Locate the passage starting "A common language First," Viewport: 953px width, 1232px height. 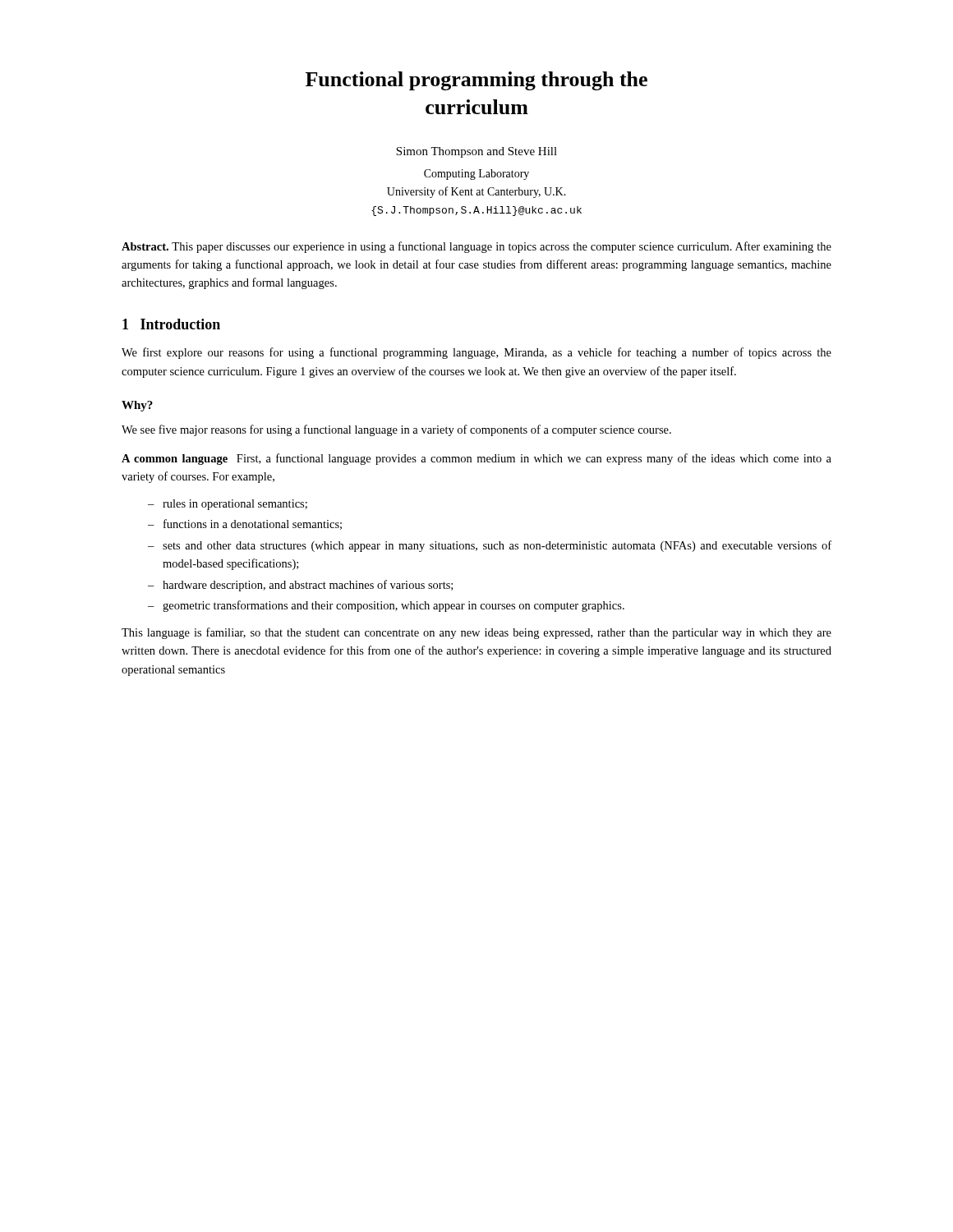476,467
